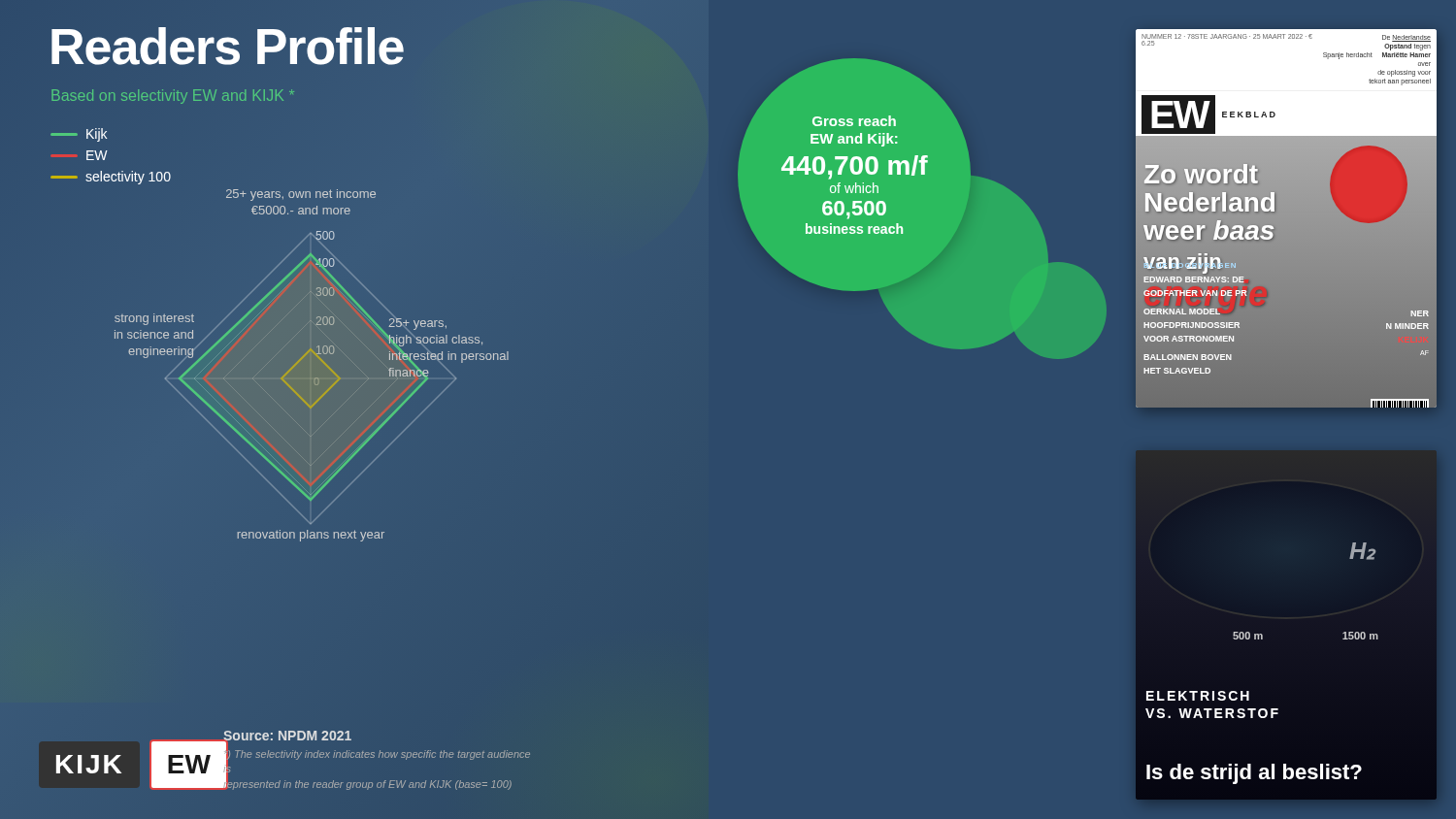Select the radar chart

pos(311,369)
